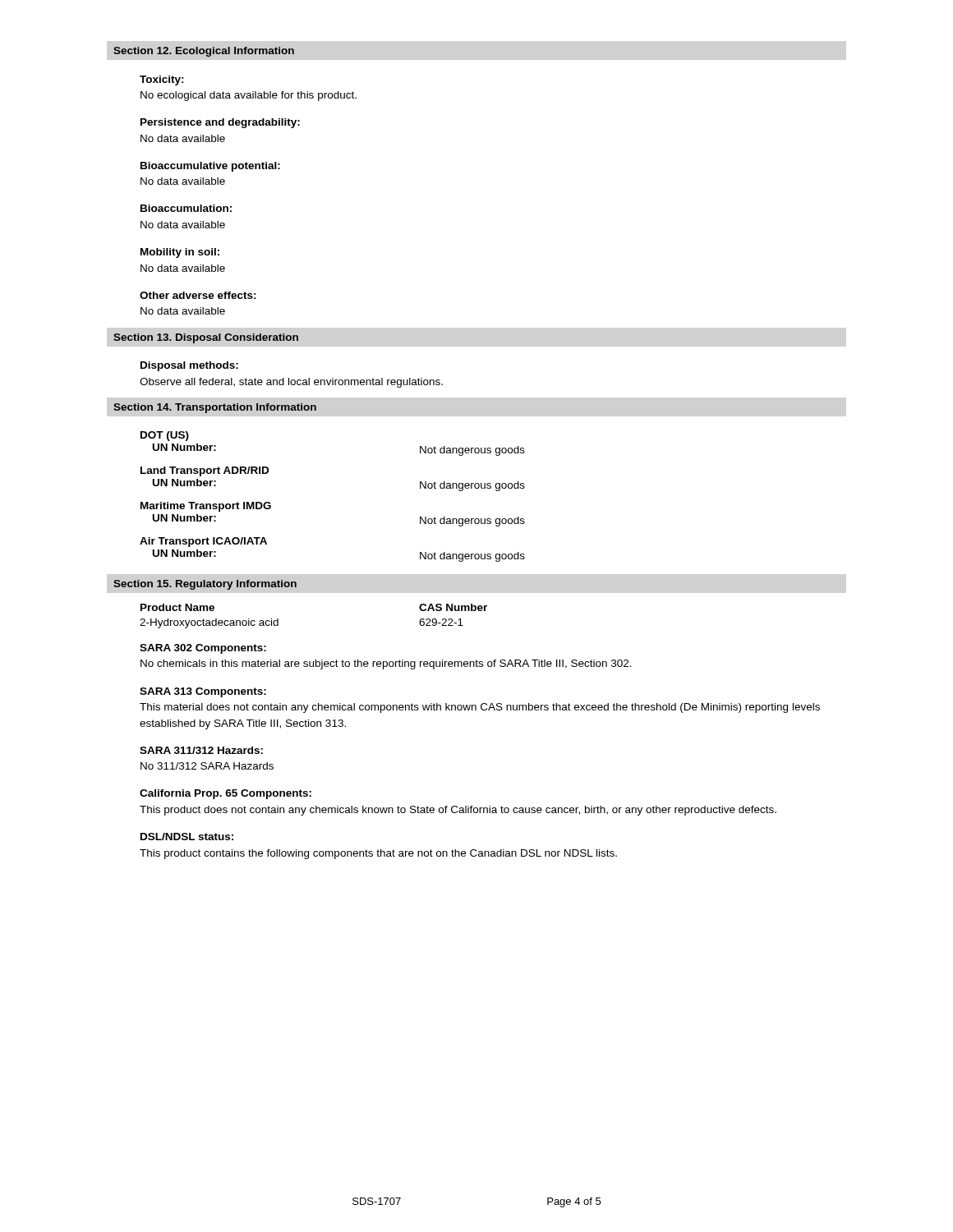Click where it says "Section 13. Disposal Consideration"

(206, 337)
